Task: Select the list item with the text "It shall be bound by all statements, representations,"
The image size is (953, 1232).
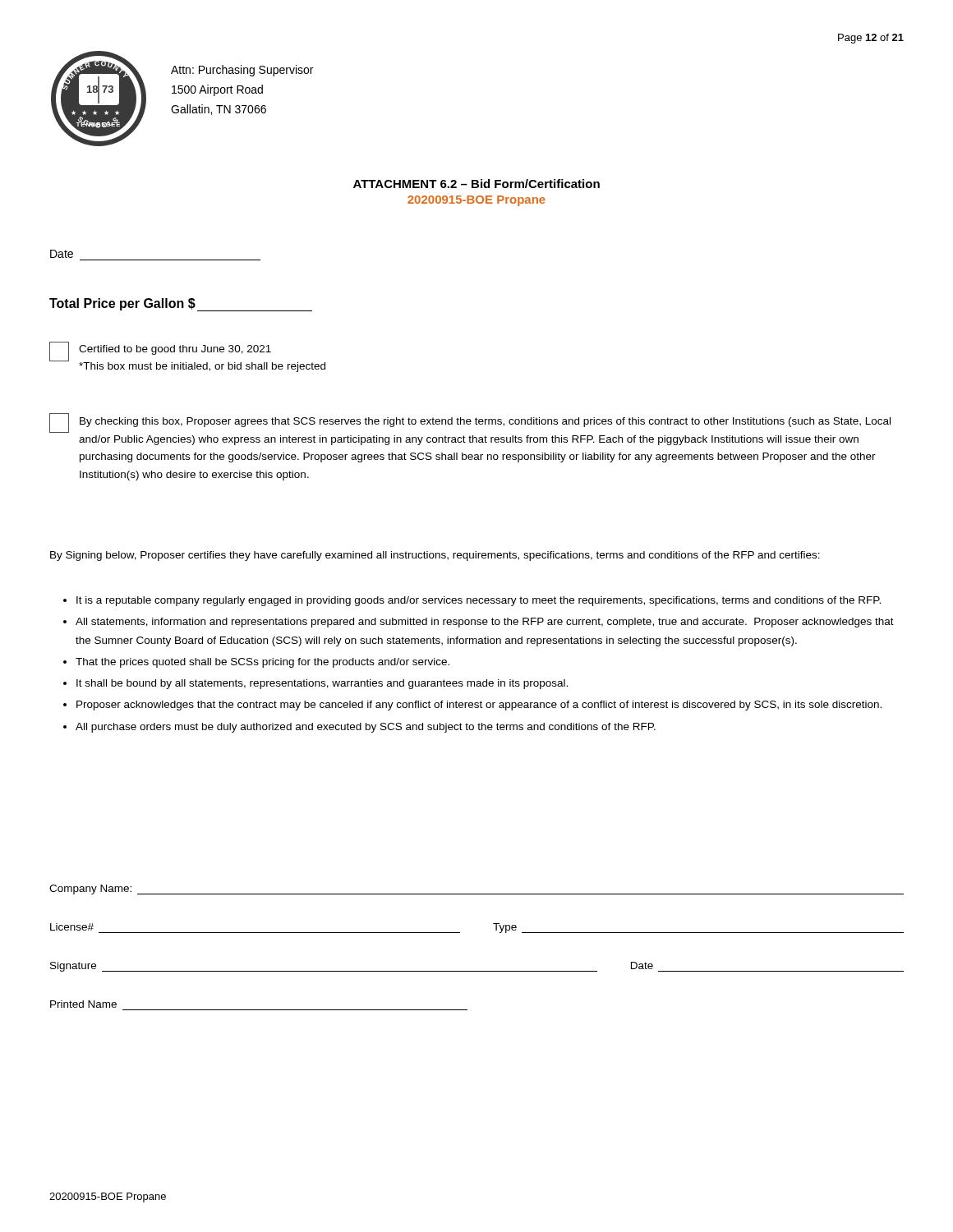Action: pyautogui.click(x=322, y=683)
